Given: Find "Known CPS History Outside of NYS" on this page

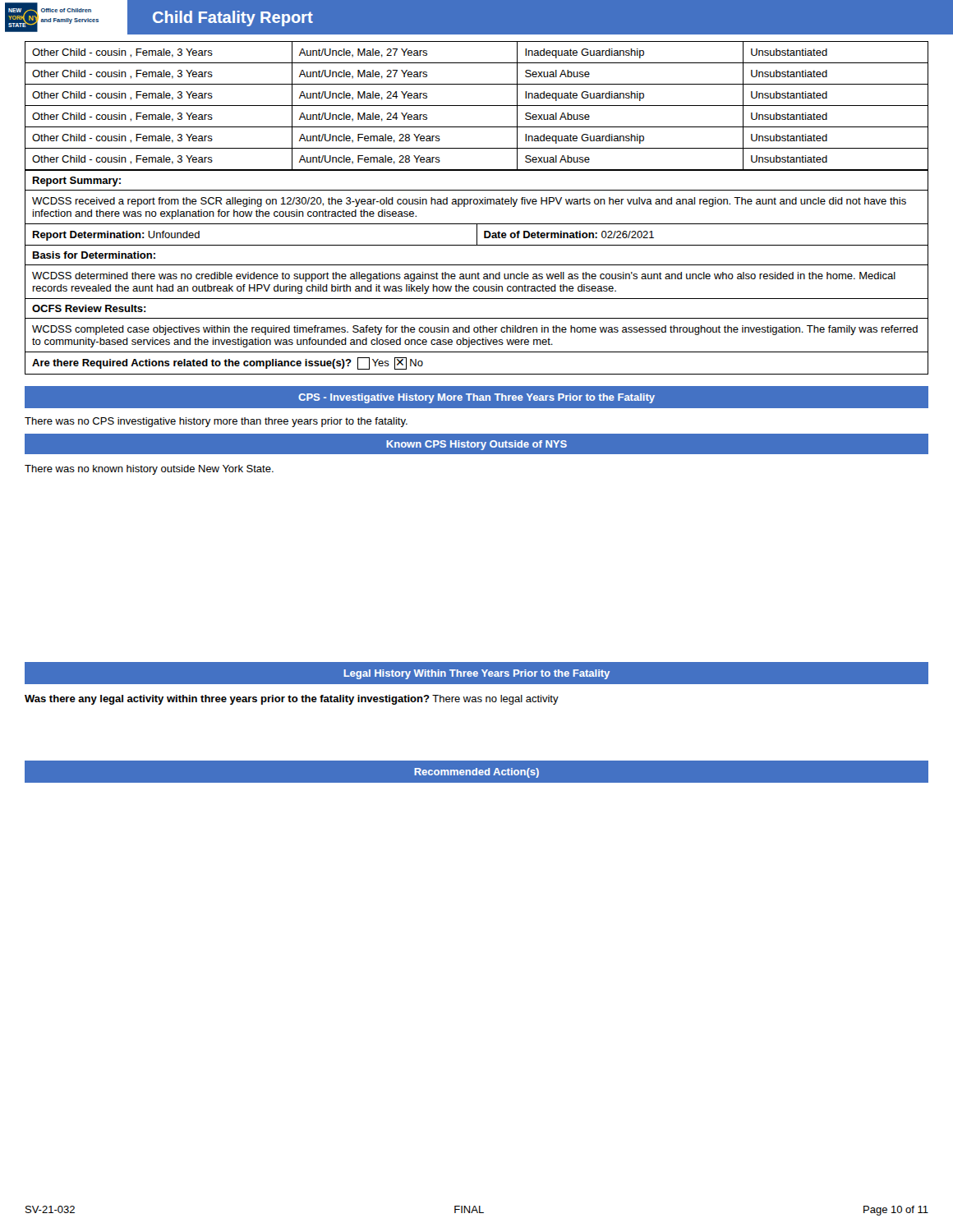Looking at the screenshot, I should [x=476, y=444].
